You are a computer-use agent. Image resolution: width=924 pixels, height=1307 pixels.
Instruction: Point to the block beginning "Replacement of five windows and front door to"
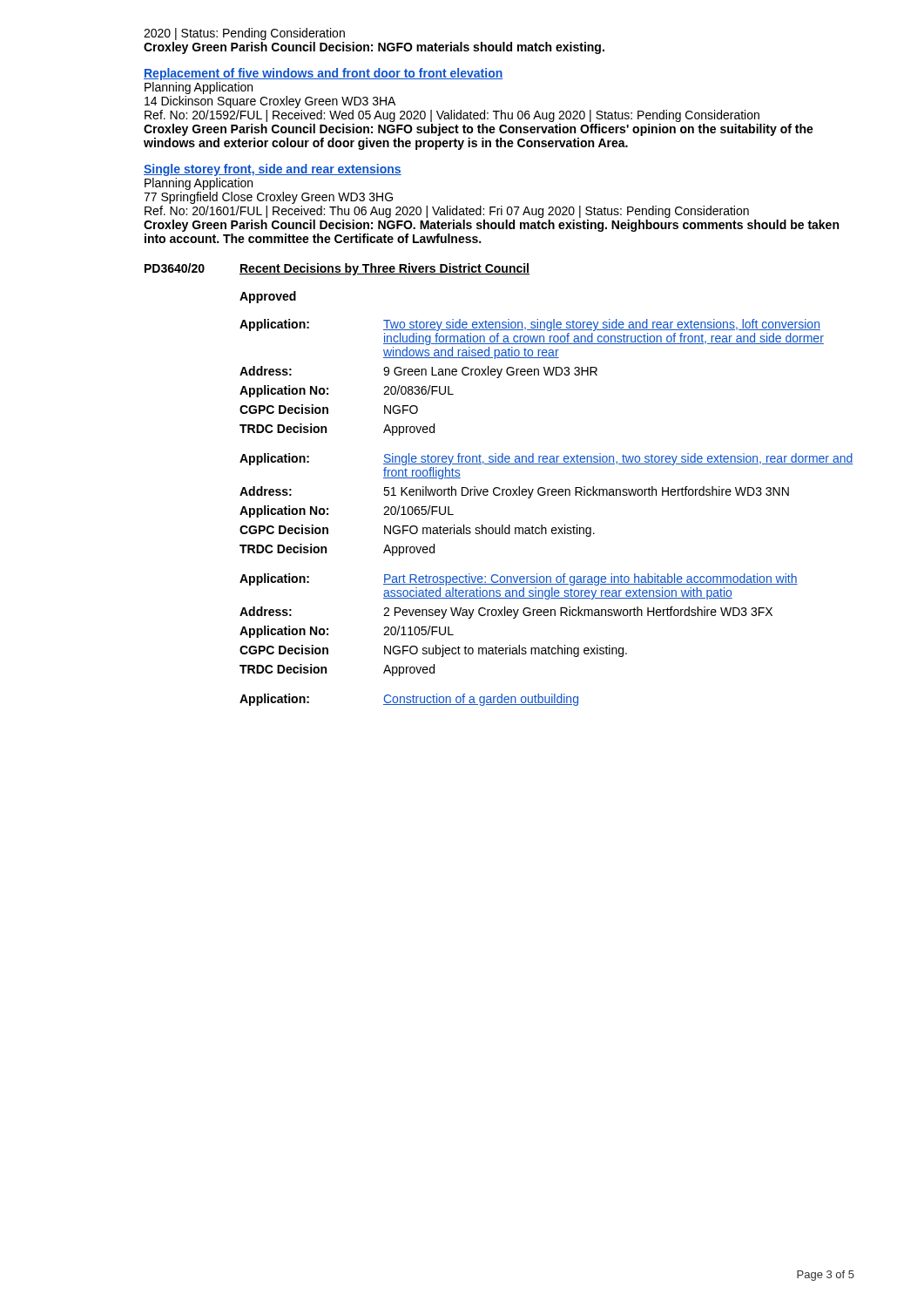tap(478, 108)
